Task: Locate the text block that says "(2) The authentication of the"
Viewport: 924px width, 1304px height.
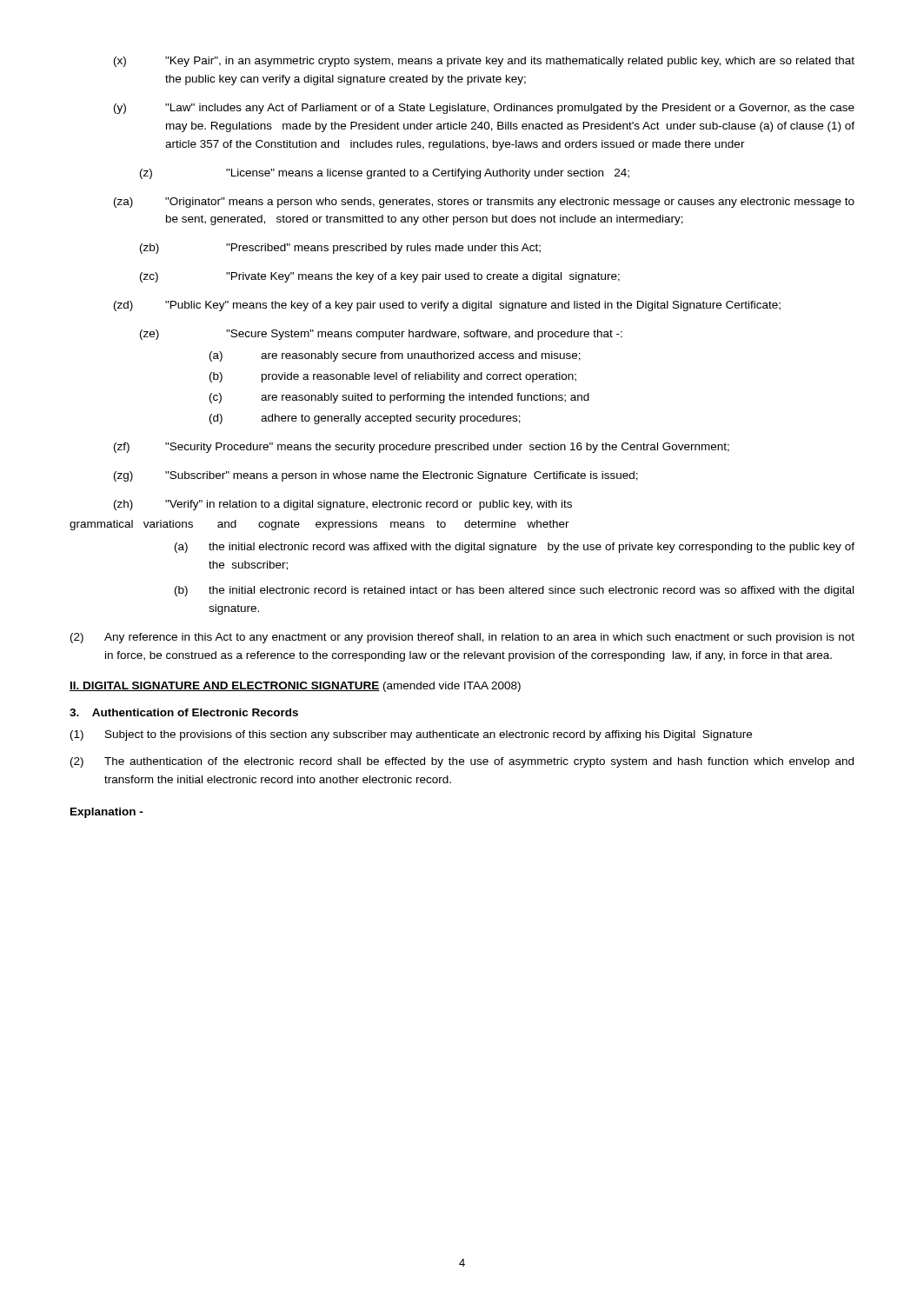Action: tap(462, 771)
